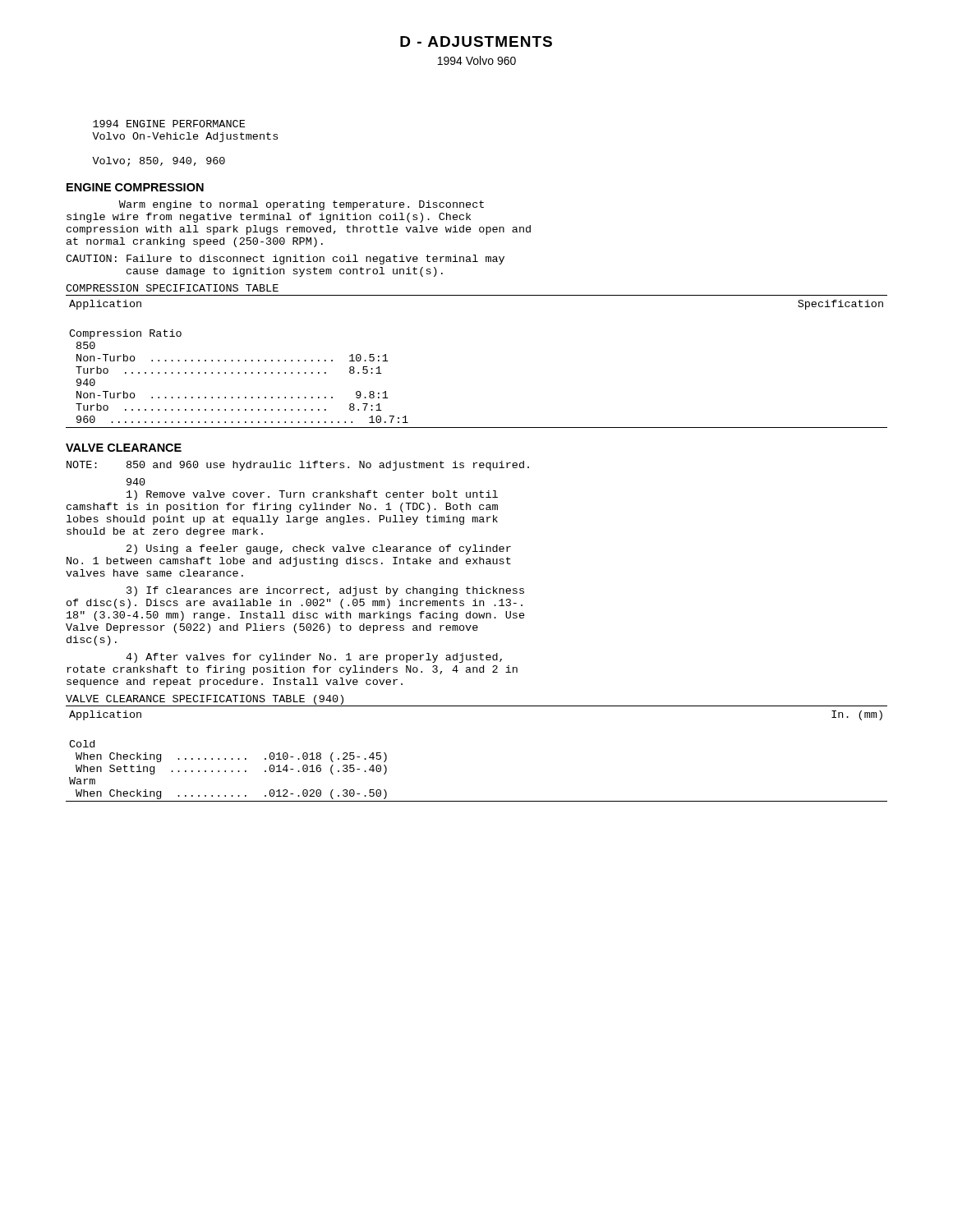Click the passage that begins "3) If clearances are"
Viewport: 953px width, 1232px height.
pyautogui.click(x=476, y=616)
